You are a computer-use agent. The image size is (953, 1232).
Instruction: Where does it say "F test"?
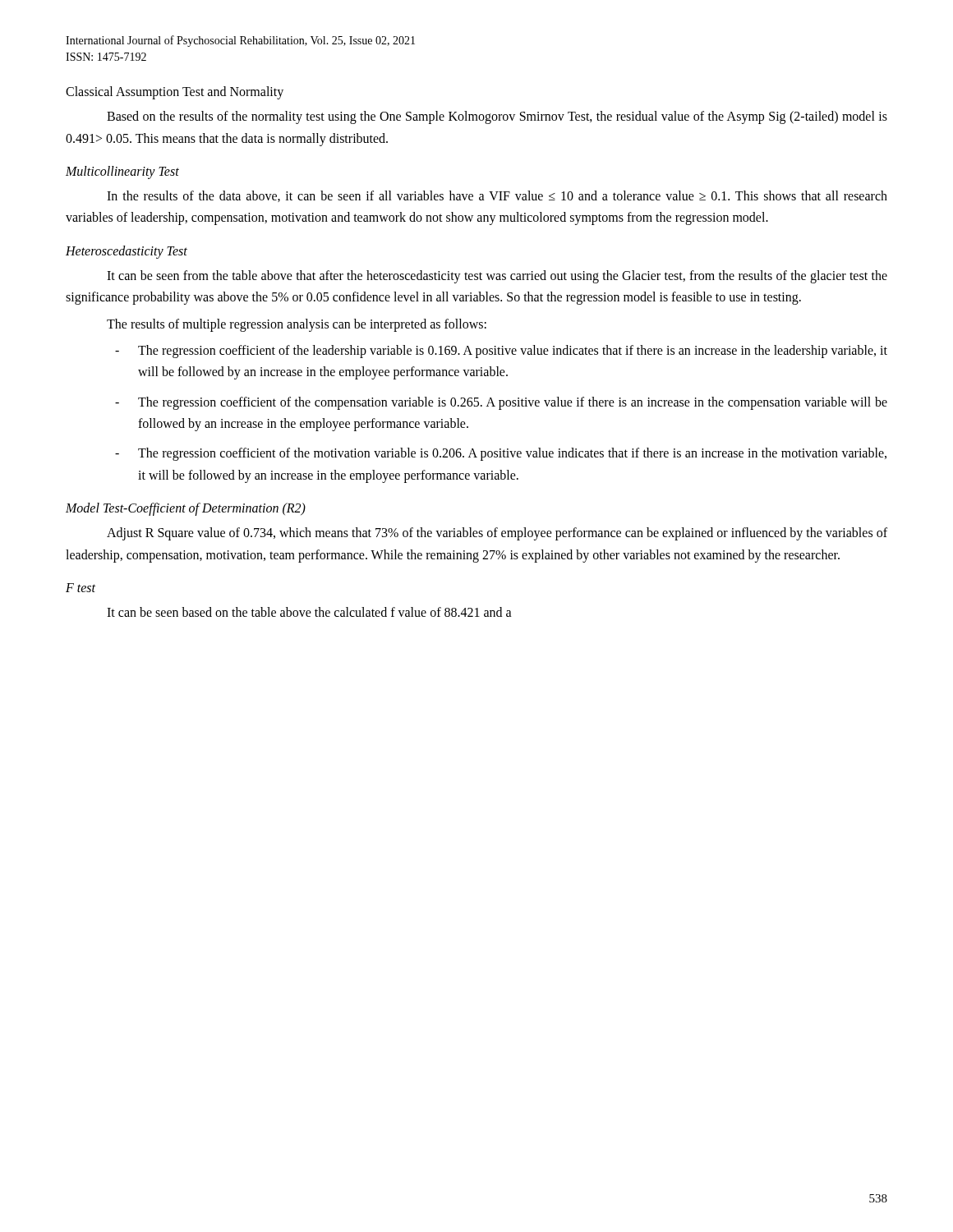[81, 588]
